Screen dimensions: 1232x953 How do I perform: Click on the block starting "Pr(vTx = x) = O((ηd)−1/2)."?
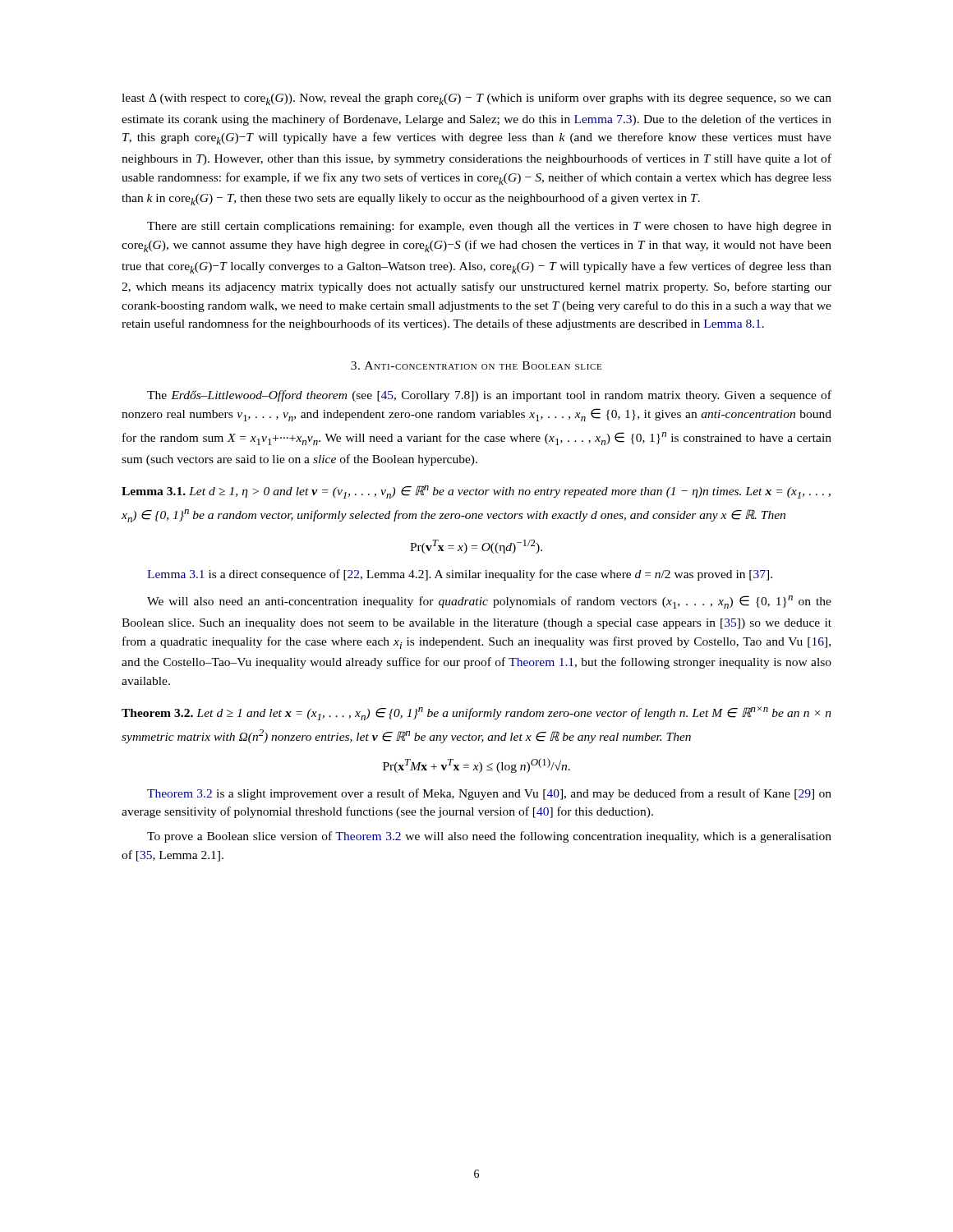(476, 545)
